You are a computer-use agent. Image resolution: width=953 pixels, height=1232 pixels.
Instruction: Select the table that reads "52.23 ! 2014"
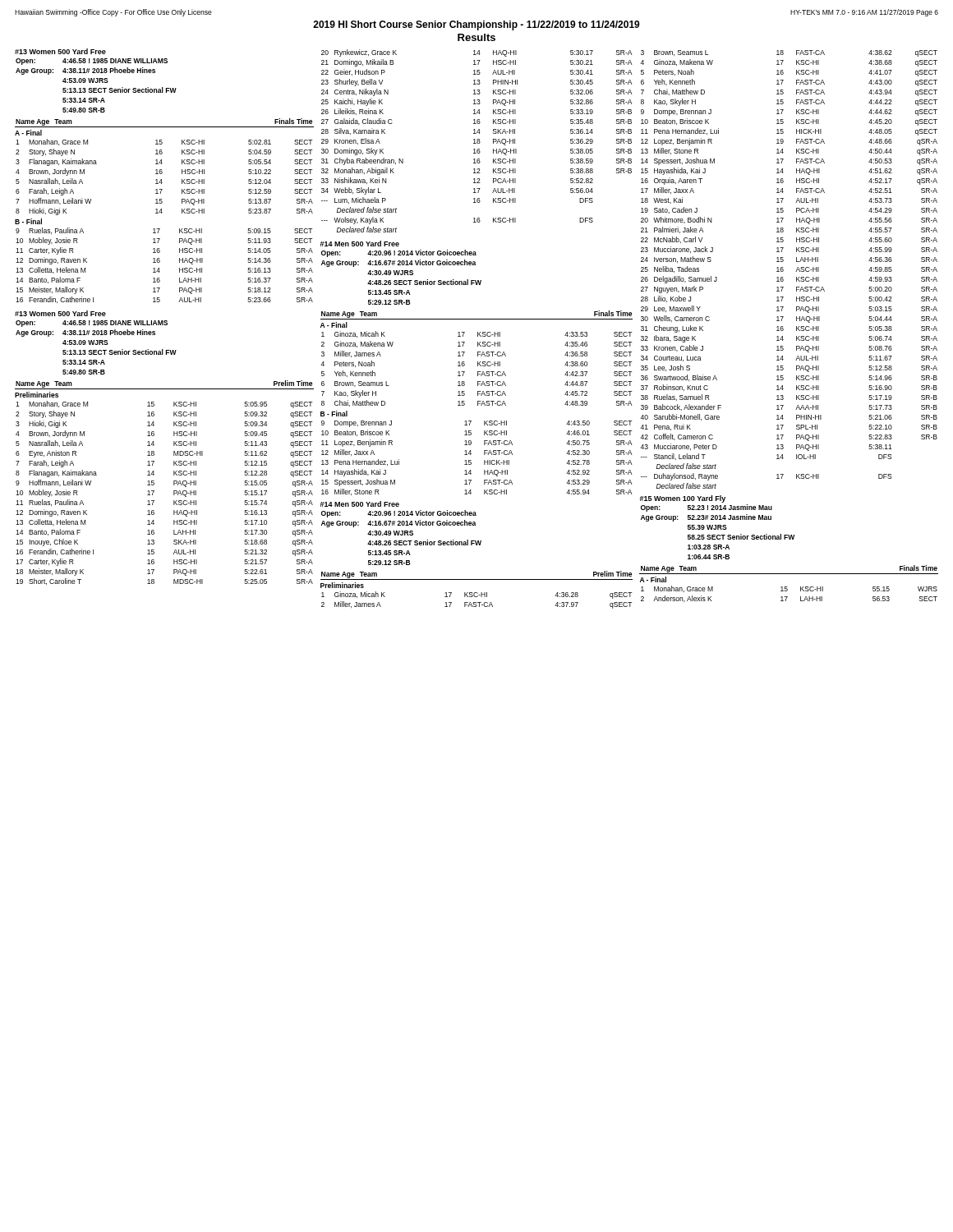pyautogui.click(x=789, y=549)
